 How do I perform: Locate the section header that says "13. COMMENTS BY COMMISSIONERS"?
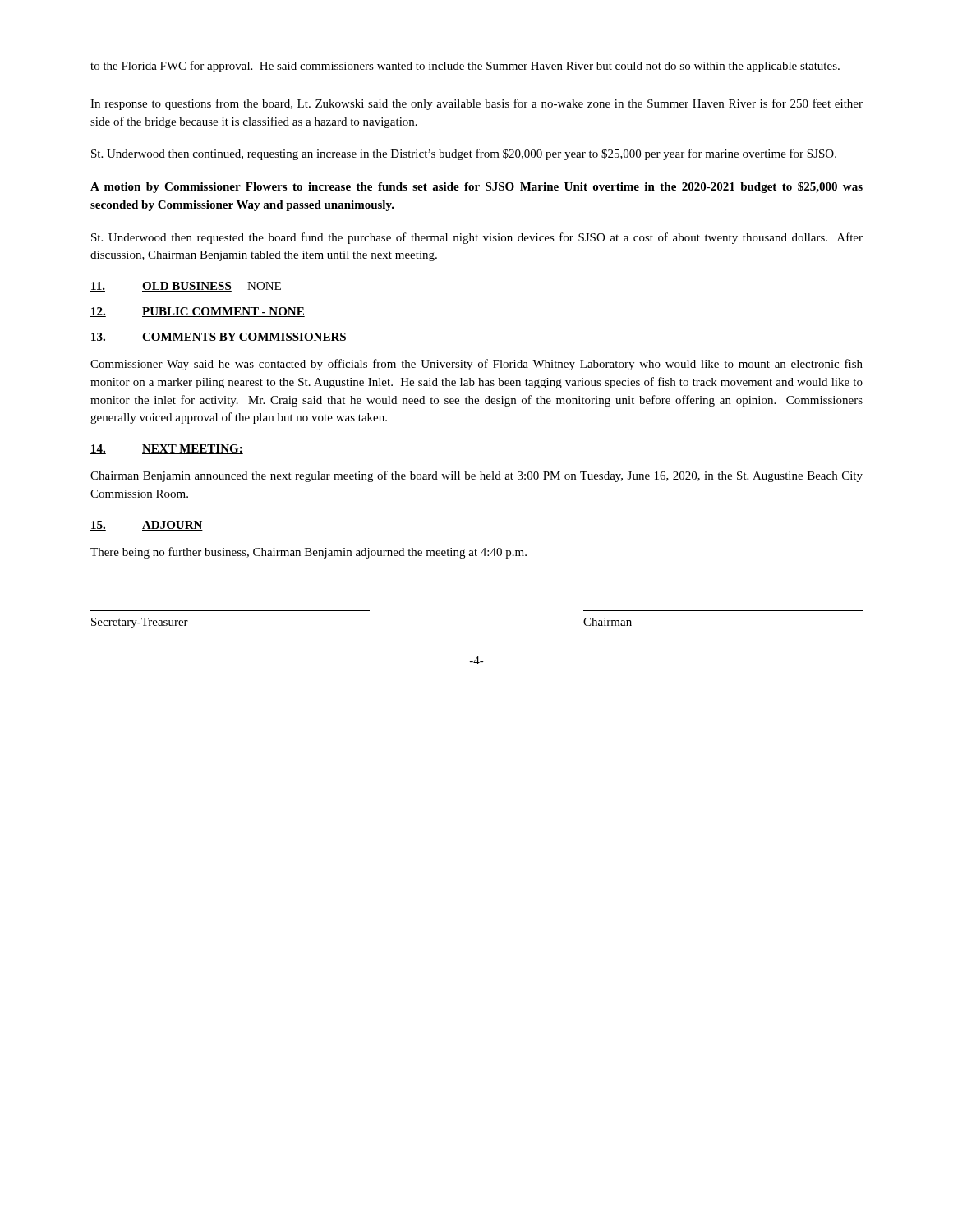tap(218, 337)
